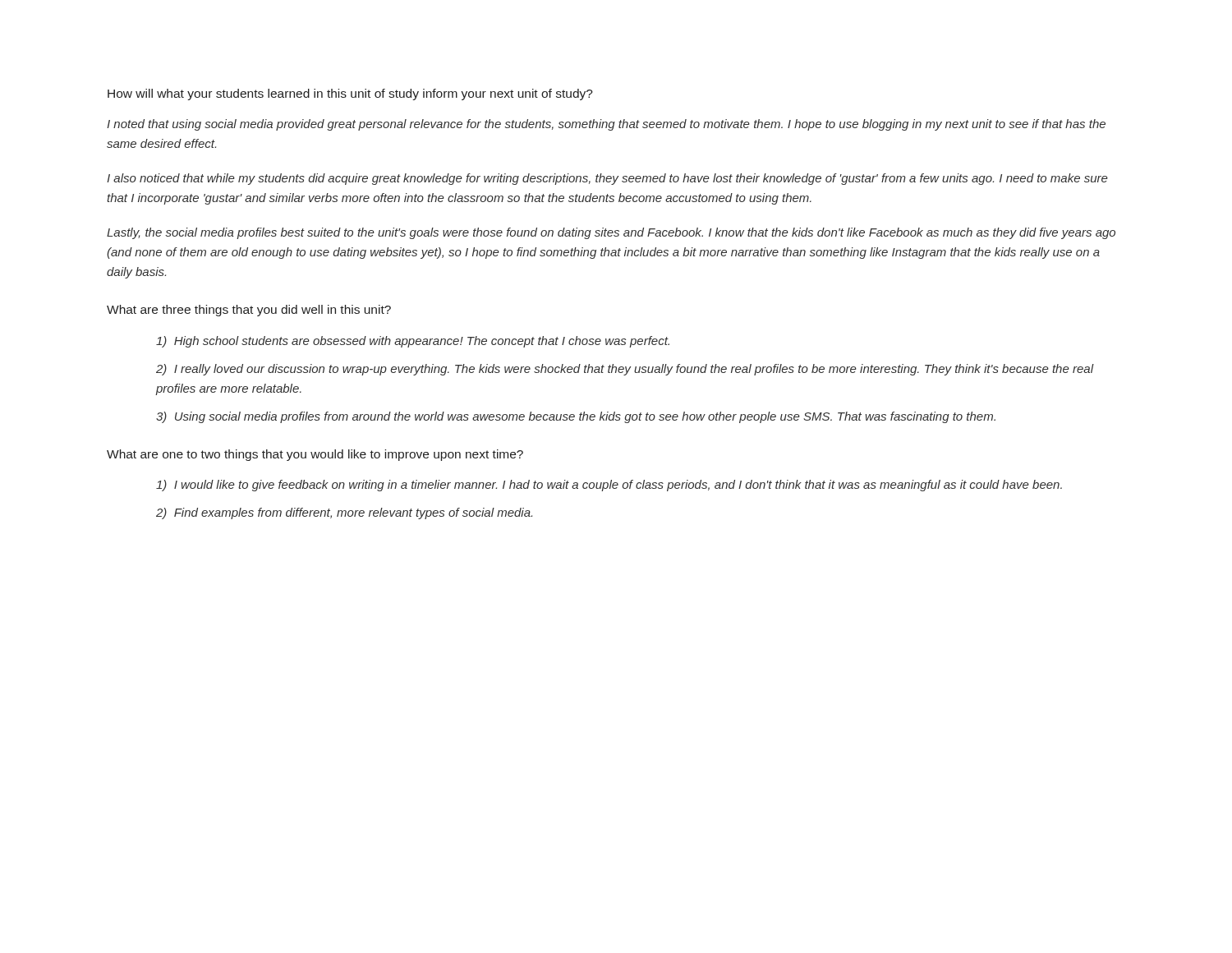This screenshot has width=1232, height=953.
Task: Find the text starting "1) High school students are obsessed with appearance!"
Action: click(414, 340)
